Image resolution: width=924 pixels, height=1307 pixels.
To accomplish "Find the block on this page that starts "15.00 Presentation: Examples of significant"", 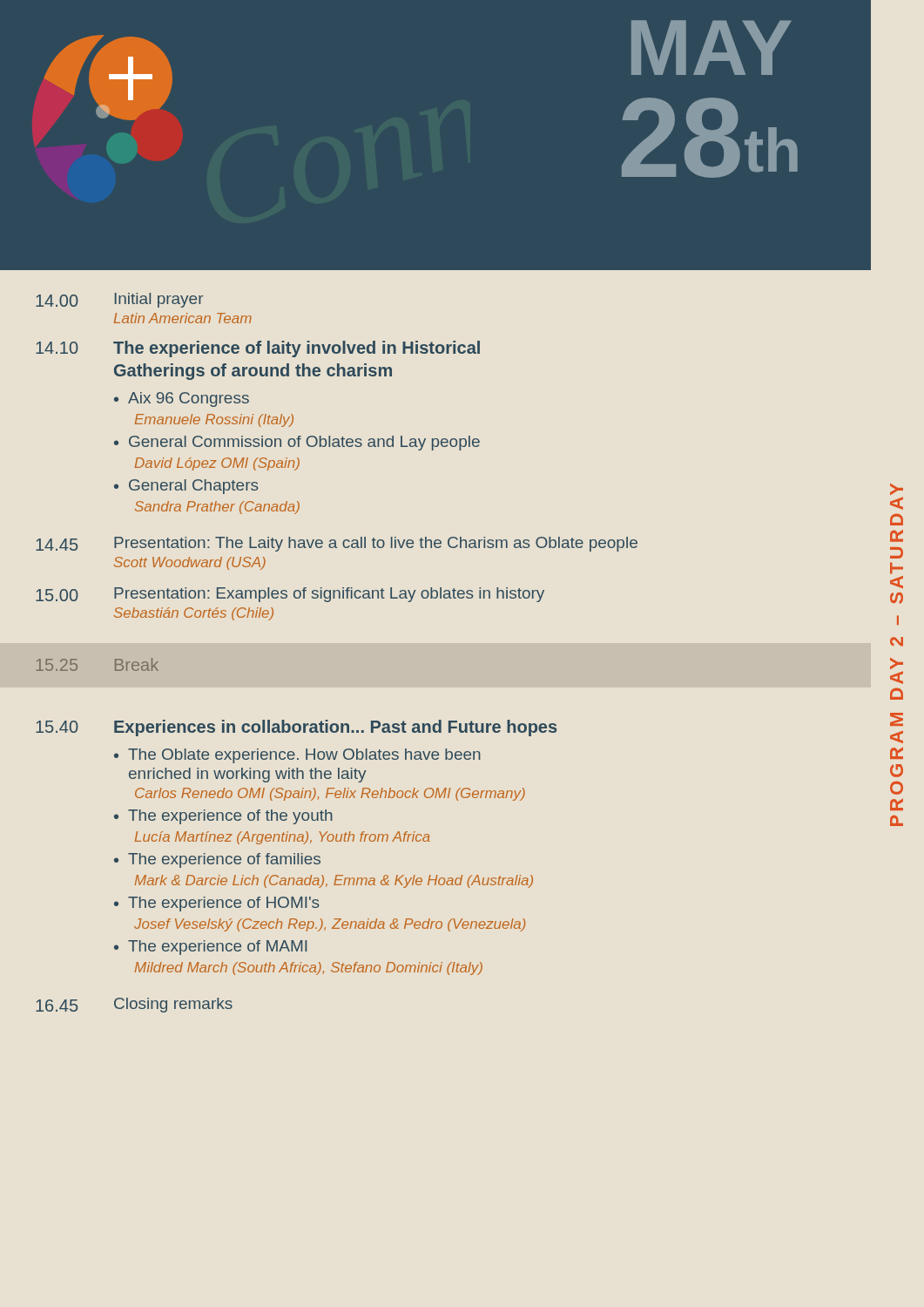I will pyautogui.click(x=435, y=603).
